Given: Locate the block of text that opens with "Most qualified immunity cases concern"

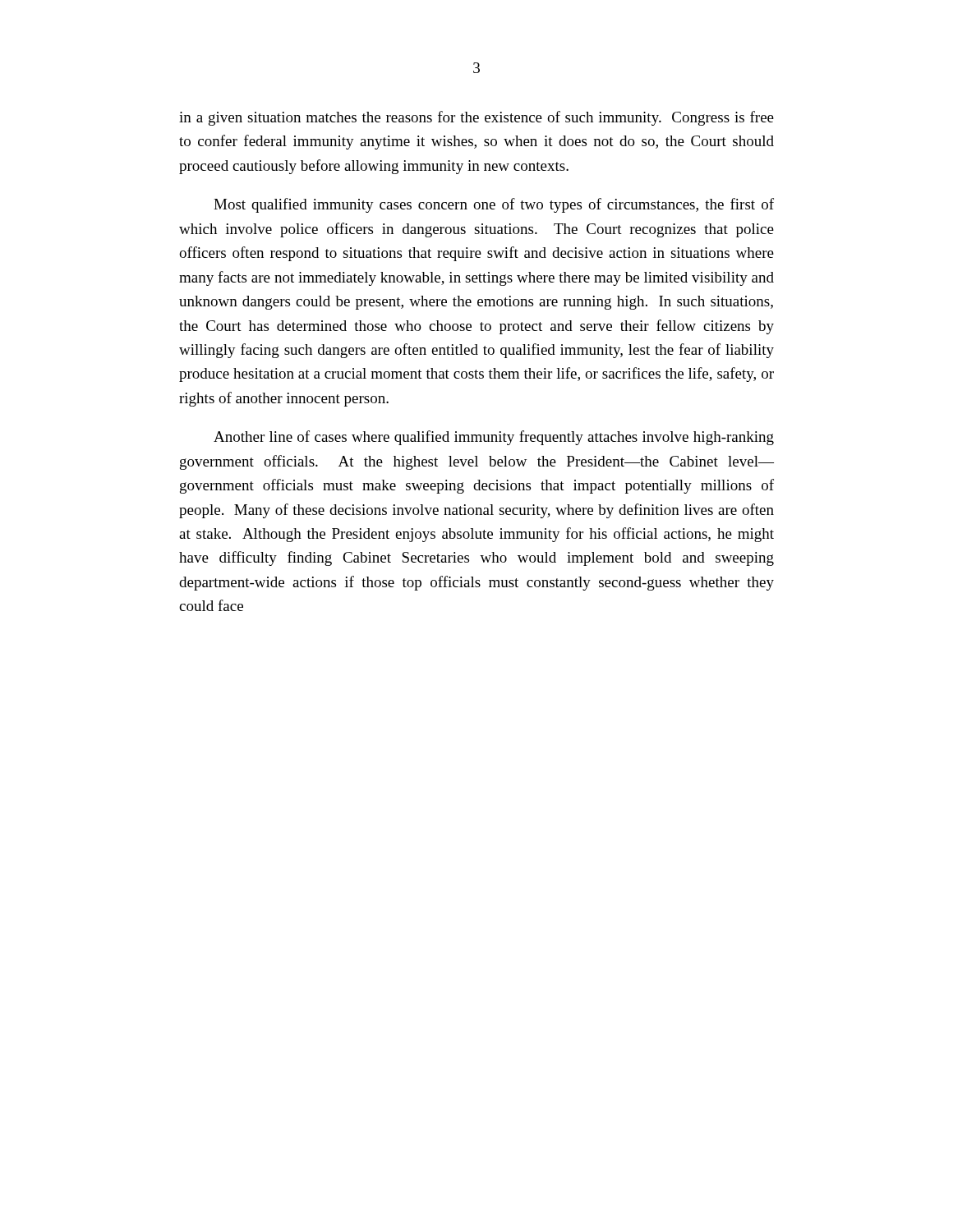Looking at the screenshot, I should [476, 301].
